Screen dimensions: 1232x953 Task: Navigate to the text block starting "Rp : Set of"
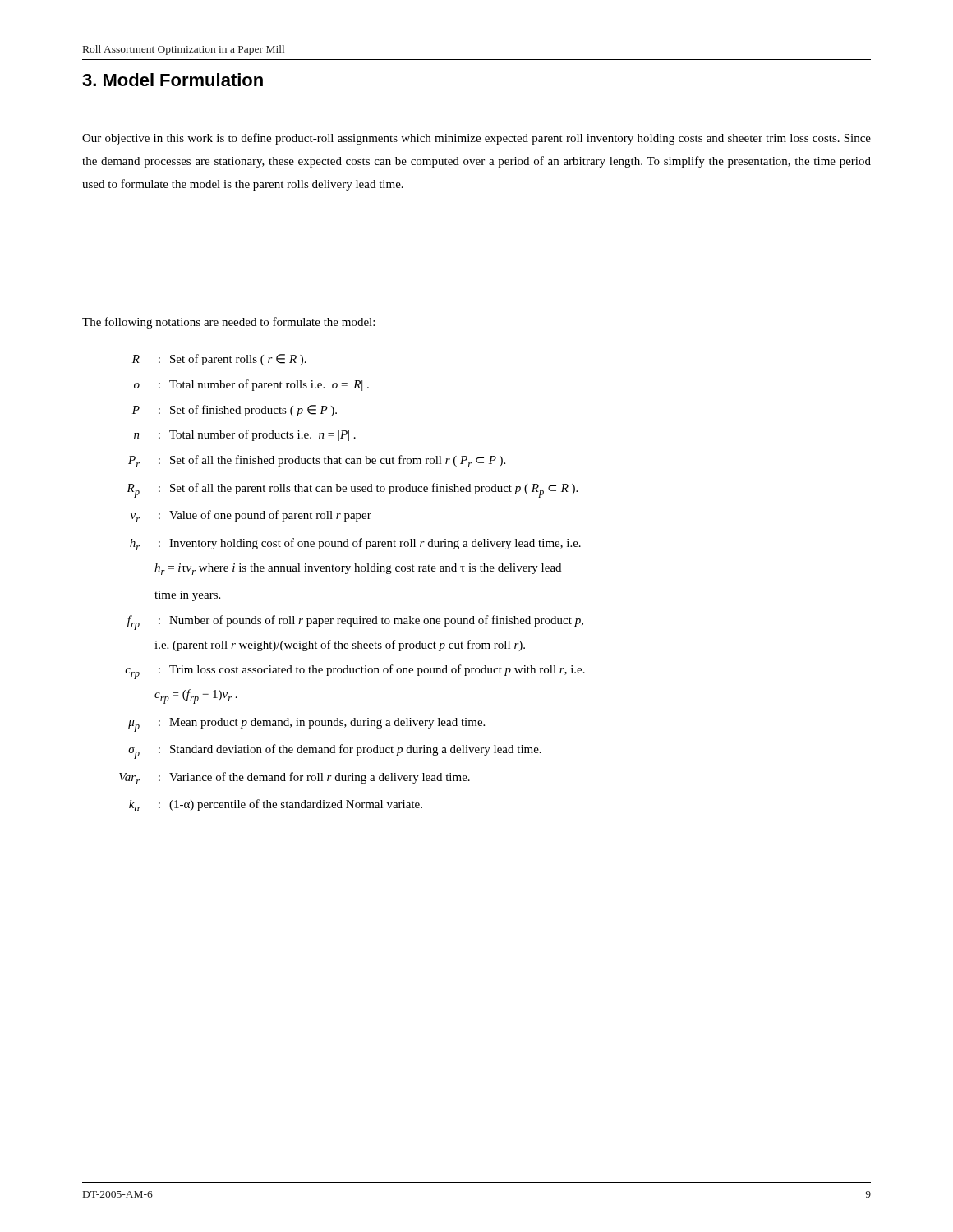(476, 489)
